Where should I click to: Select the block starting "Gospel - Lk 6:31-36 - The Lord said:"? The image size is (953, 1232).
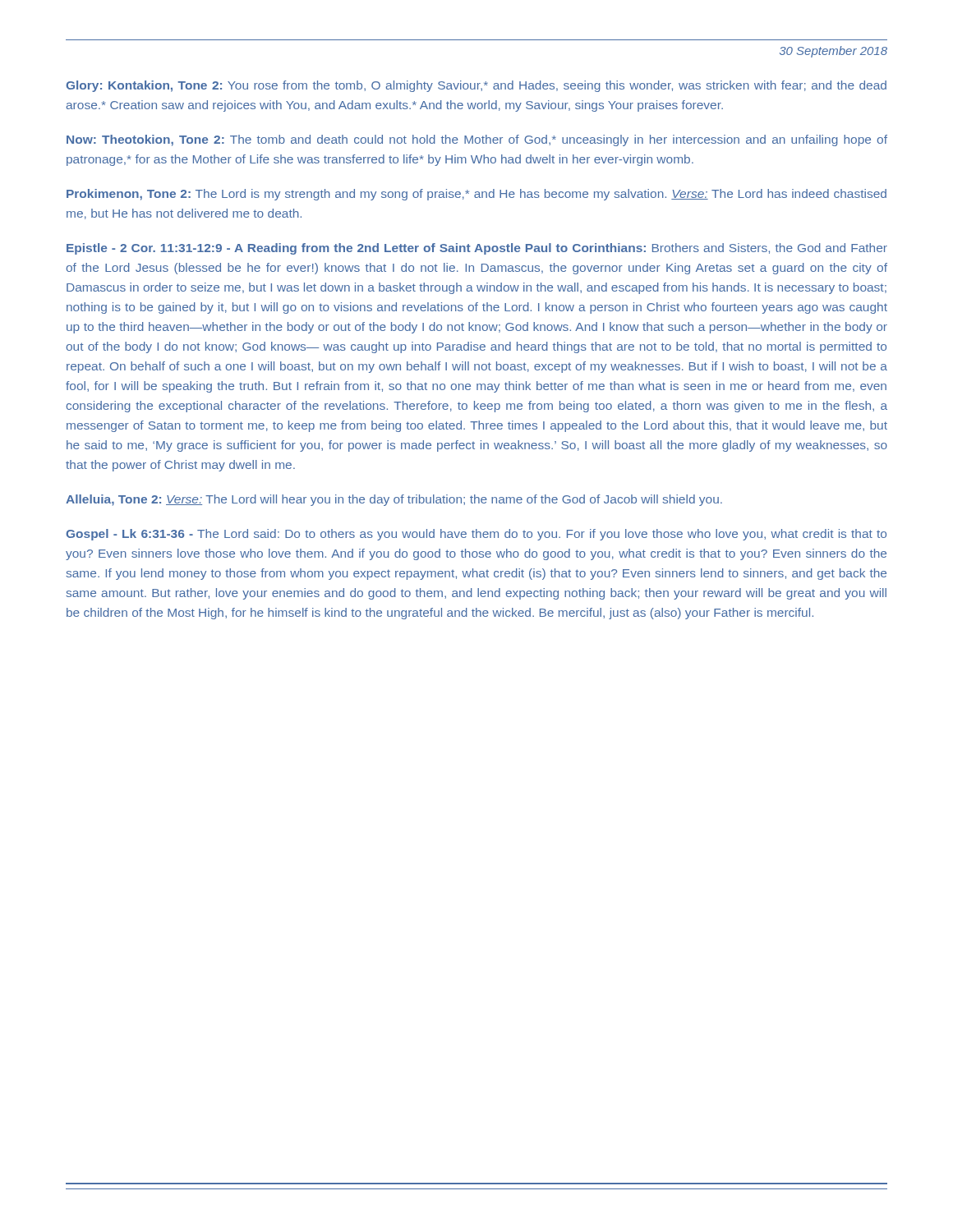click(476, 573)
